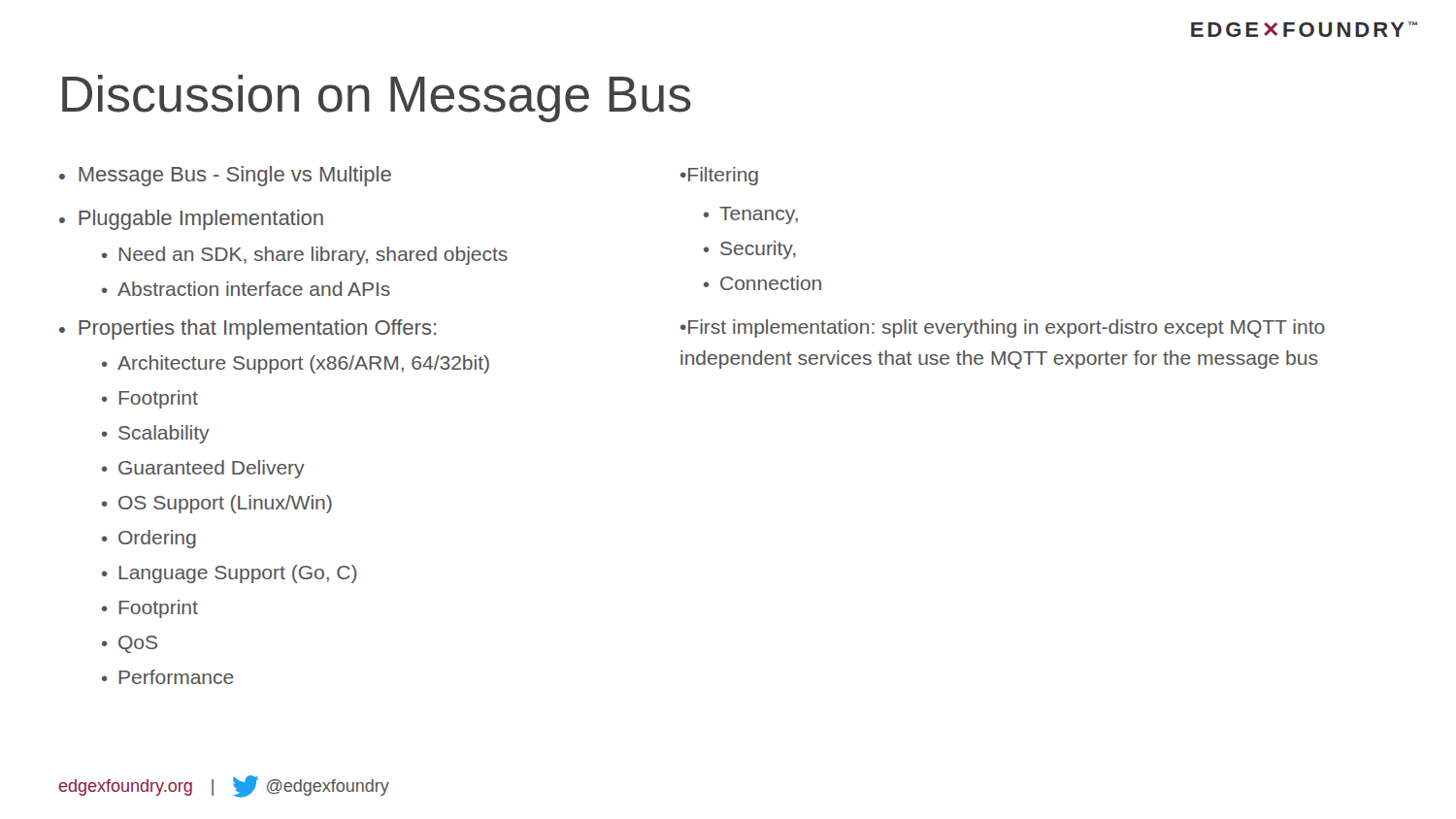Click on the list item containing "• Scalability"
This screenshot has width=1456, height=819.
click(x=155, y=433)
